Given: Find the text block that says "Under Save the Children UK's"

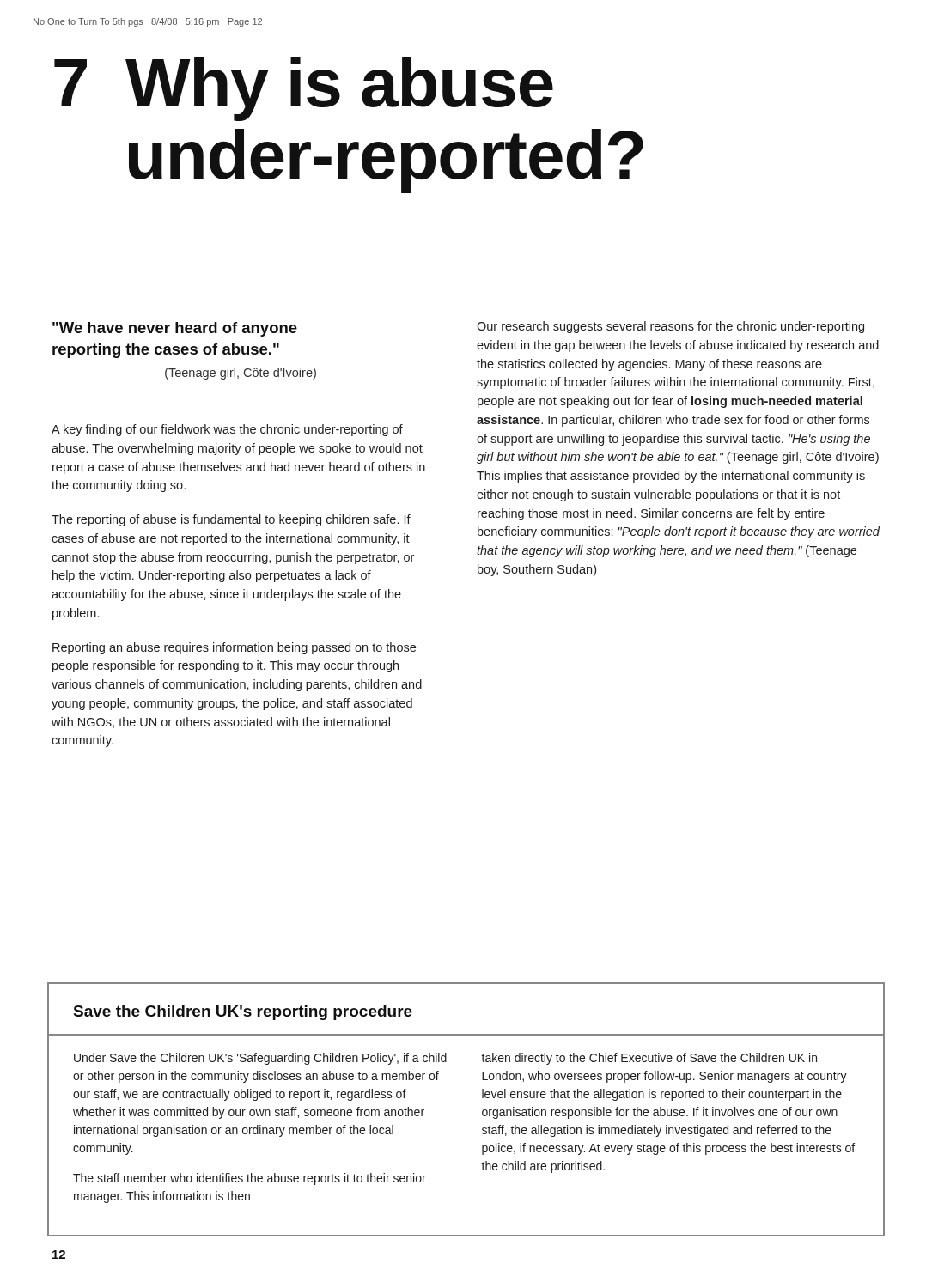Looking at the screenshot, I should click(262, 1127).
